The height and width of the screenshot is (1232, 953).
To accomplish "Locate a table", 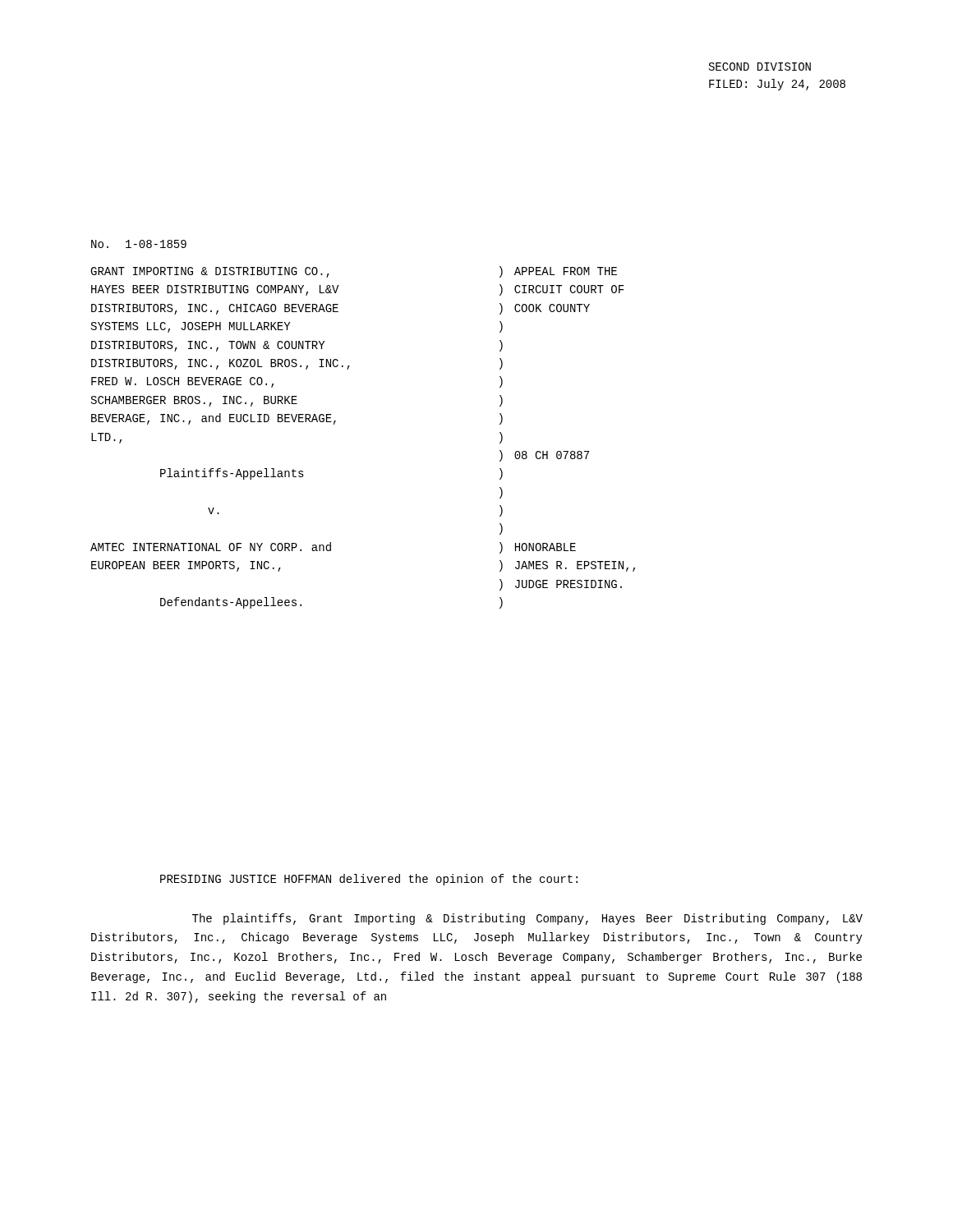I will pyautogui.click(x=460, y=437).
